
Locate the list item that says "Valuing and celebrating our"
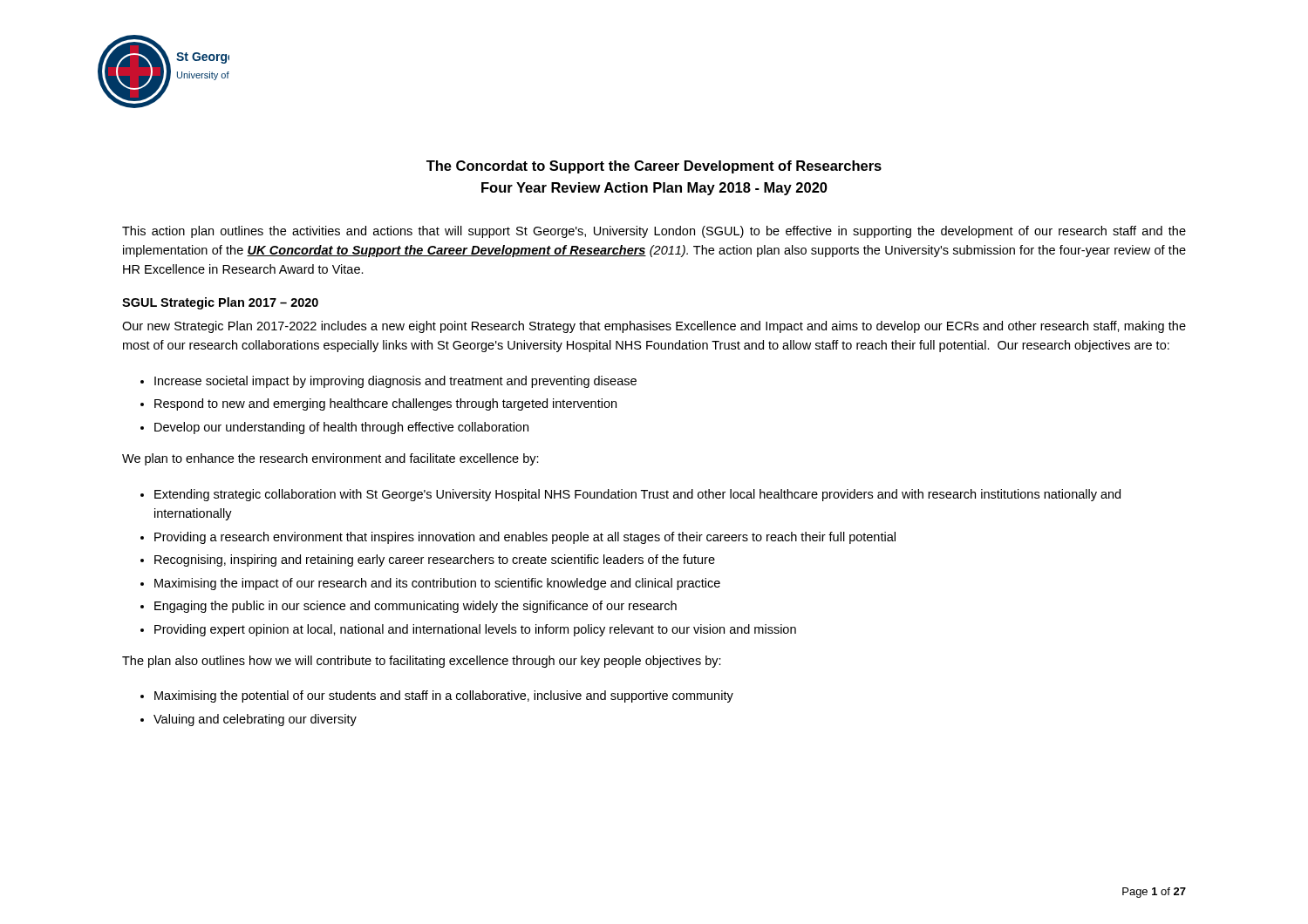pyautogui.click(x=255, y=719)
